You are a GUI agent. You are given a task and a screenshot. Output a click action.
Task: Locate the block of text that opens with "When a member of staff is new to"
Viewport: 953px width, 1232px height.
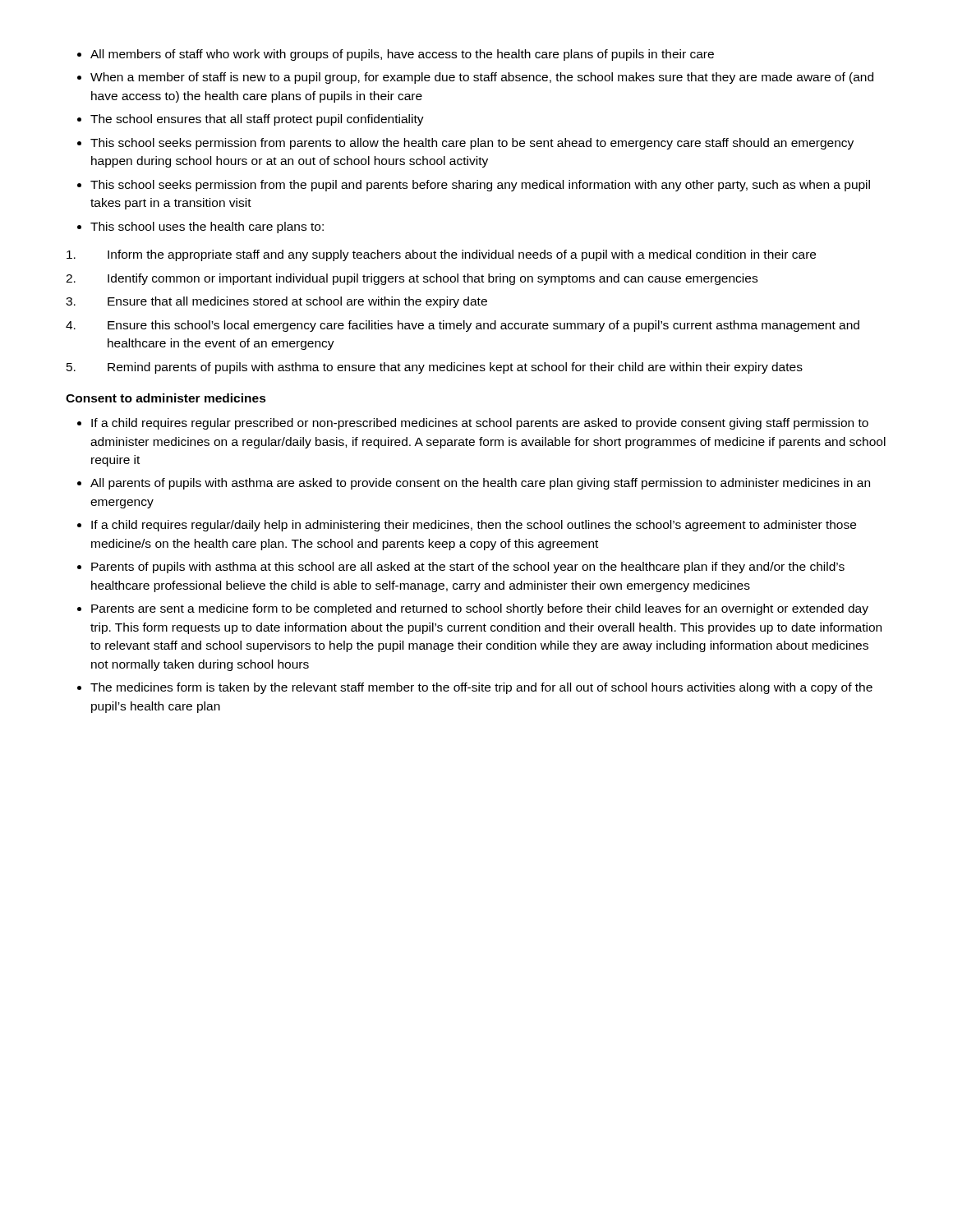pos(489,87)
